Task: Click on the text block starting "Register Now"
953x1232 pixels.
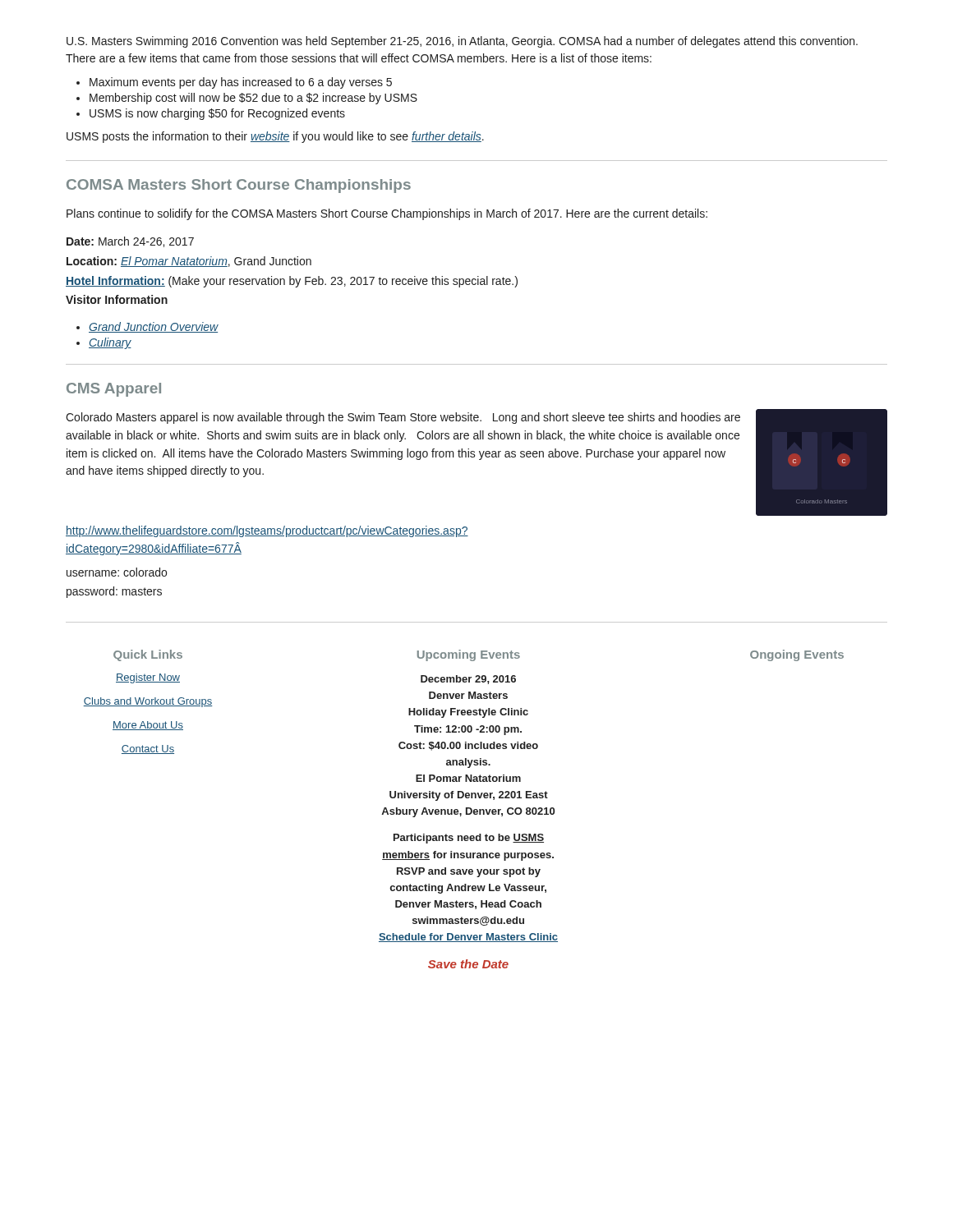Action: pos(148,677)
